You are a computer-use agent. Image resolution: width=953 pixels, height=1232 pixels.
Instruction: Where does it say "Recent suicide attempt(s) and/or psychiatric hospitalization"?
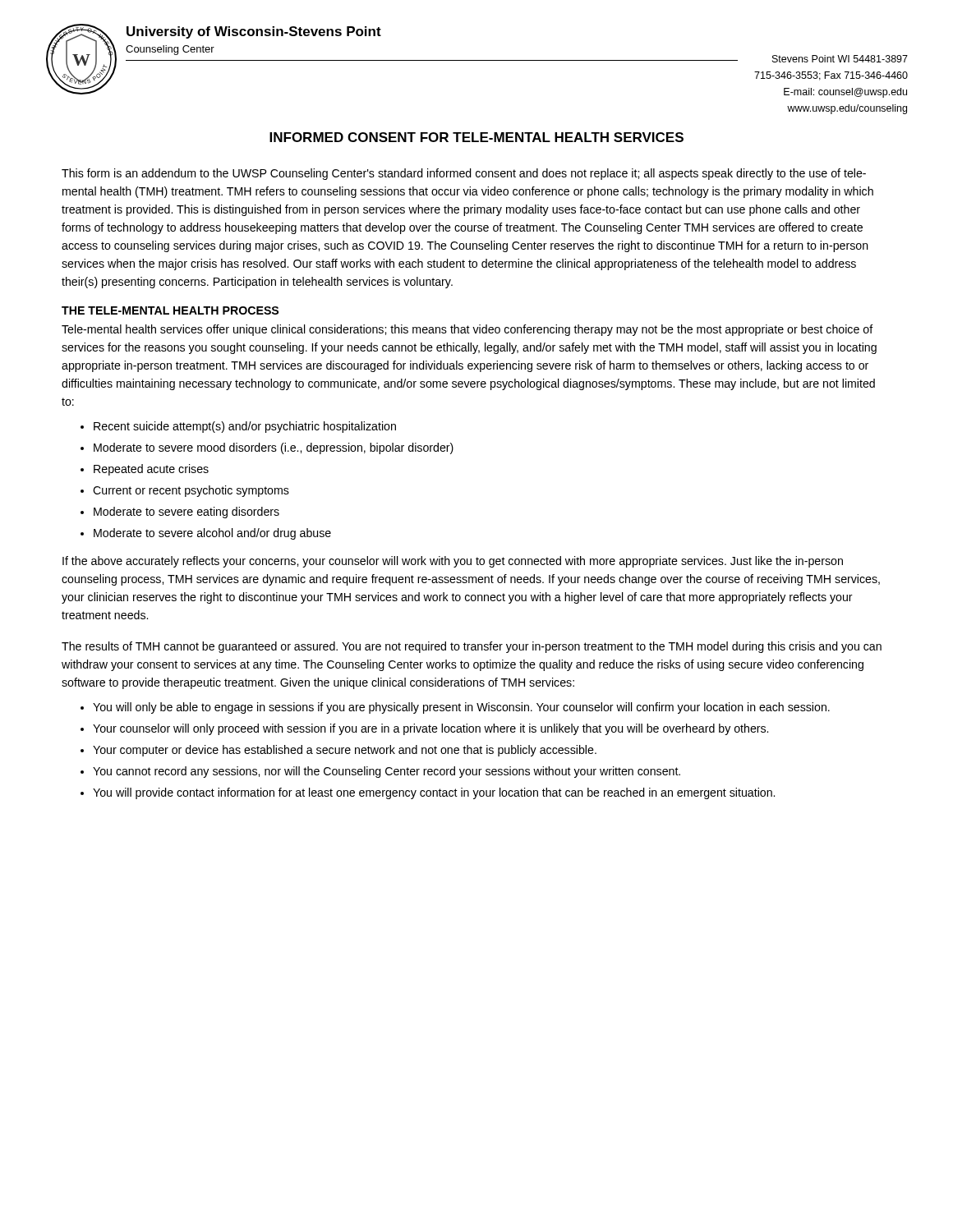pyautogui.click(x=245, y=426)
